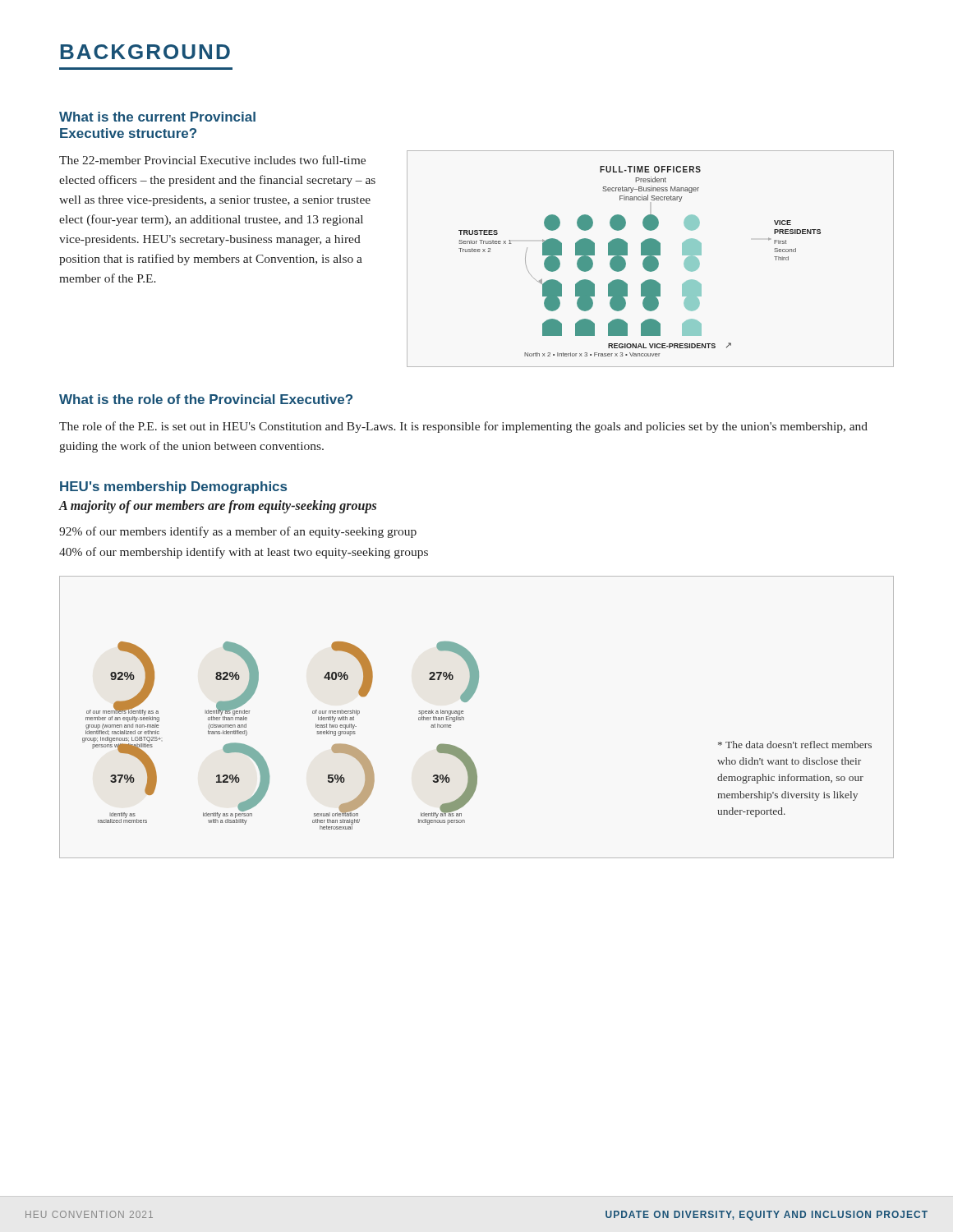Locate the infographic
Screen dimensions: 1232x953
pos(476,717)
